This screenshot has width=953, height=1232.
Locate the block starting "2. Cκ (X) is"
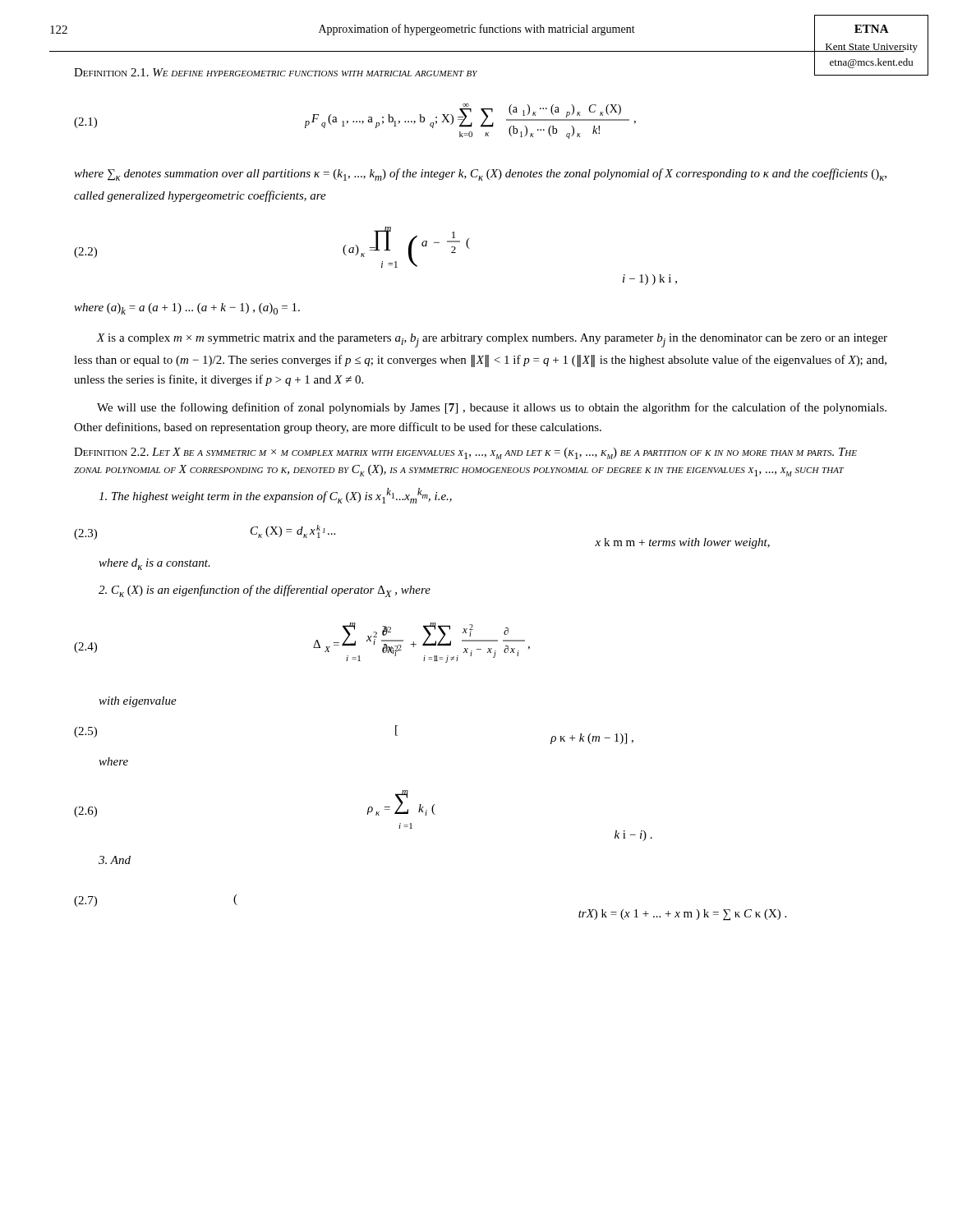264,591
